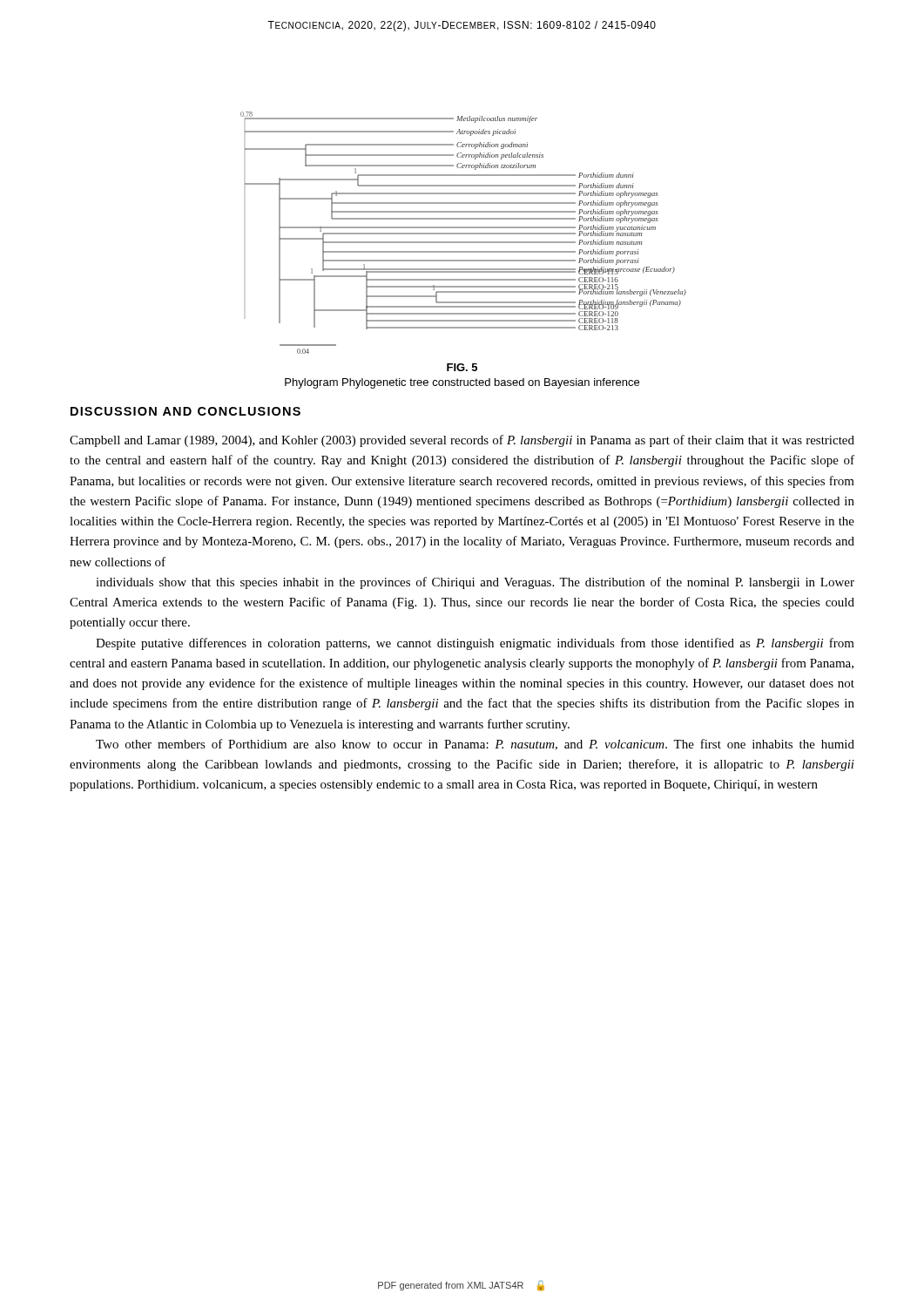Point to the caption beginning "FIG. 5 Phylogram Phylogenetic tree constructed based on"
The width and height of the screenshot is (924, 1307).
[462, 375]
